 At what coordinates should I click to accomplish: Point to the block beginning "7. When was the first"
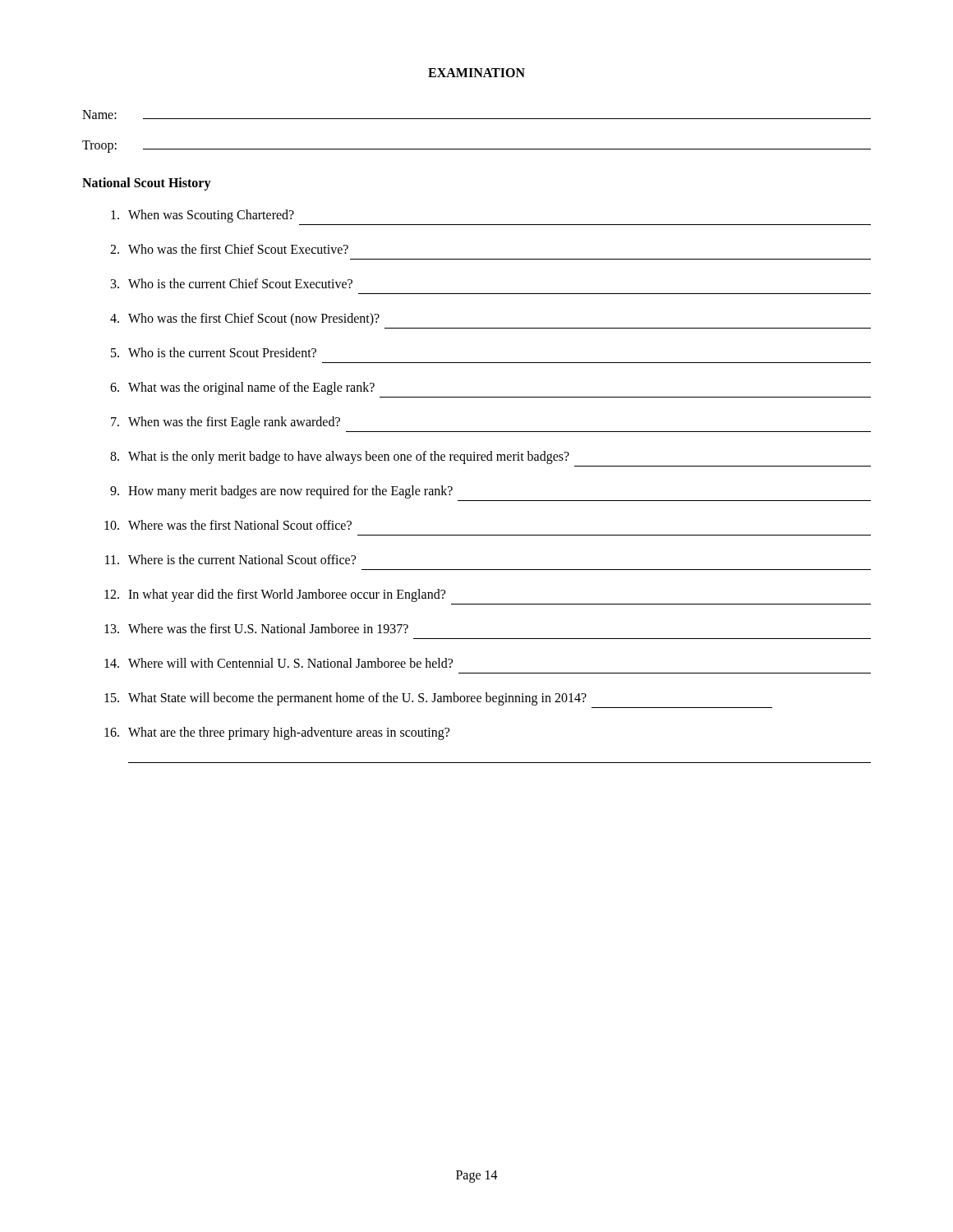[476, 422]
